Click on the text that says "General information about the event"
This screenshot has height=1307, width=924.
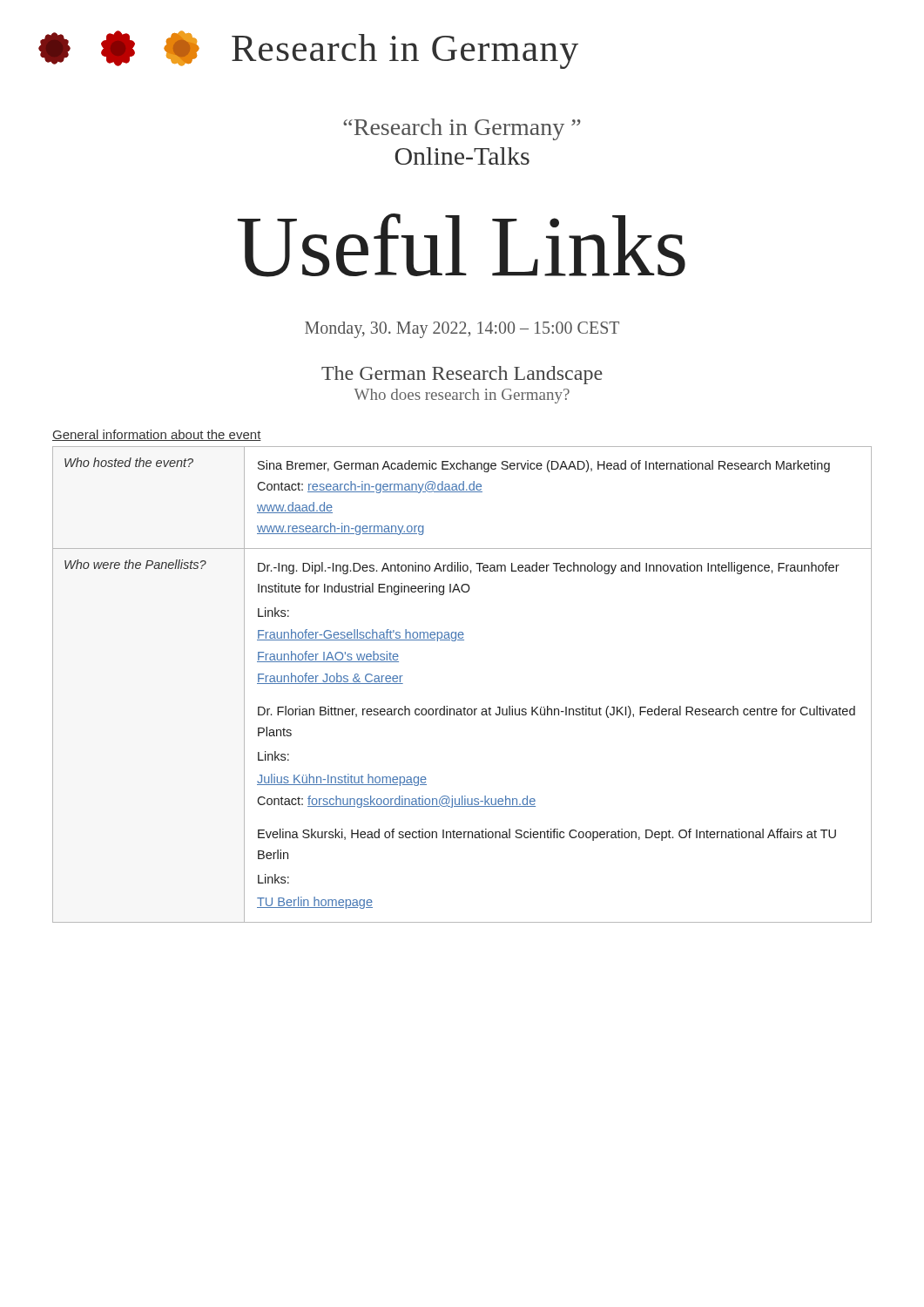[156, 434]
